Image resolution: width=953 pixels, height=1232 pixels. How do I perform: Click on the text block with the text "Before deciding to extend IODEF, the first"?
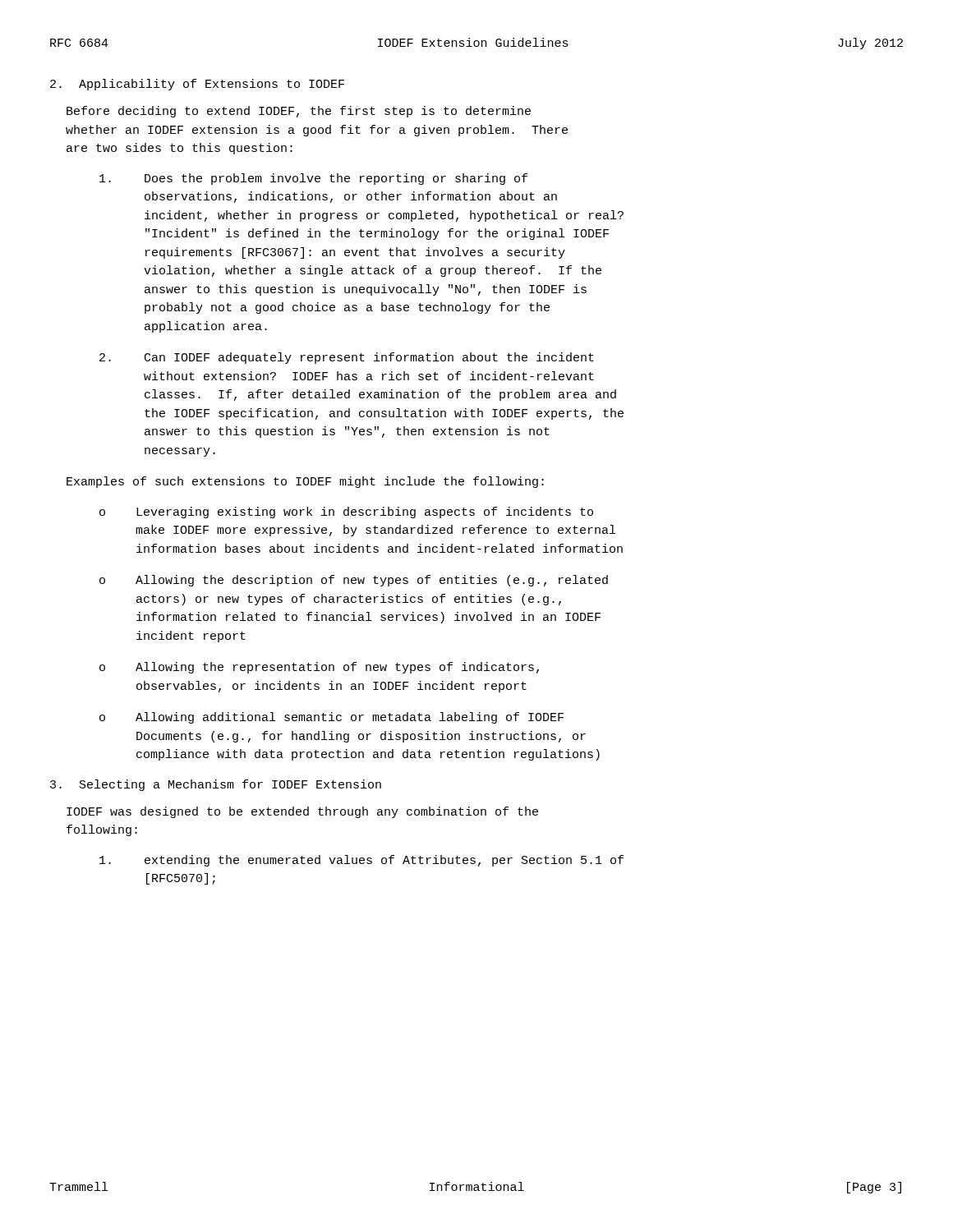317,131
